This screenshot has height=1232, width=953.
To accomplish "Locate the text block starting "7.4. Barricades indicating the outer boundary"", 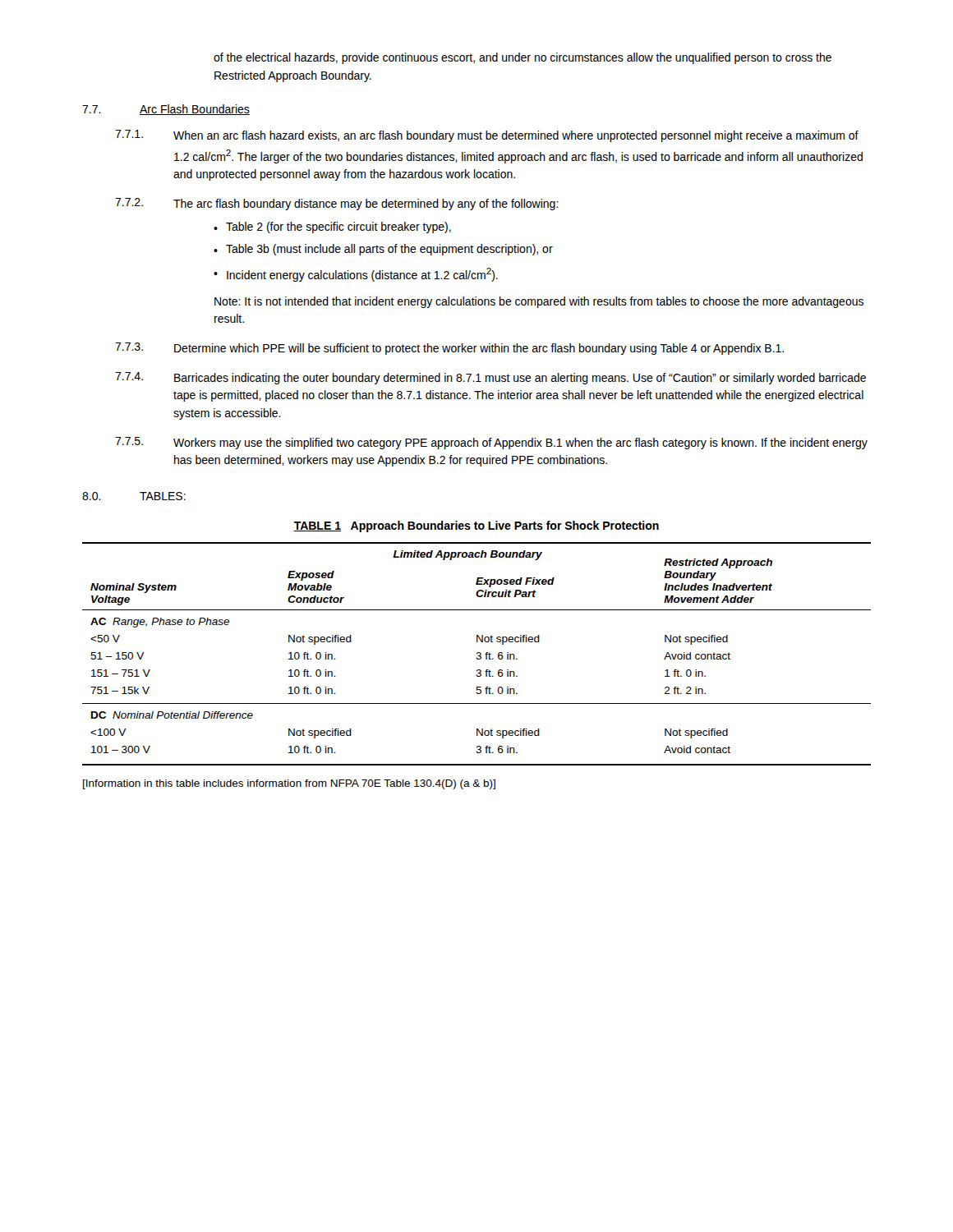I will [493, 396].
